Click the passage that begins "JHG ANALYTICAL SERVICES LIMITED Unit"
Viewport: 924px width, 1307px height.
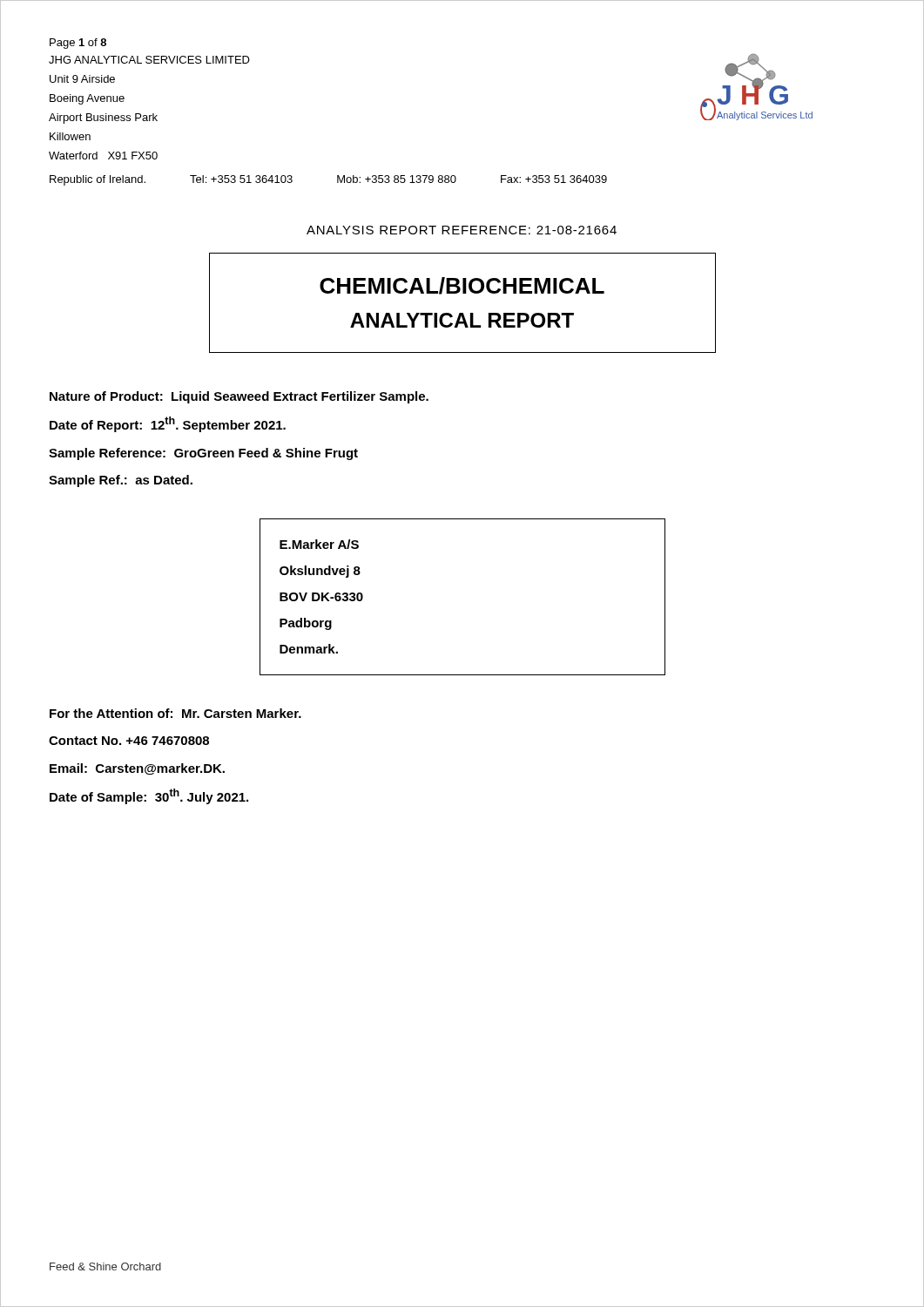(149, 60)
